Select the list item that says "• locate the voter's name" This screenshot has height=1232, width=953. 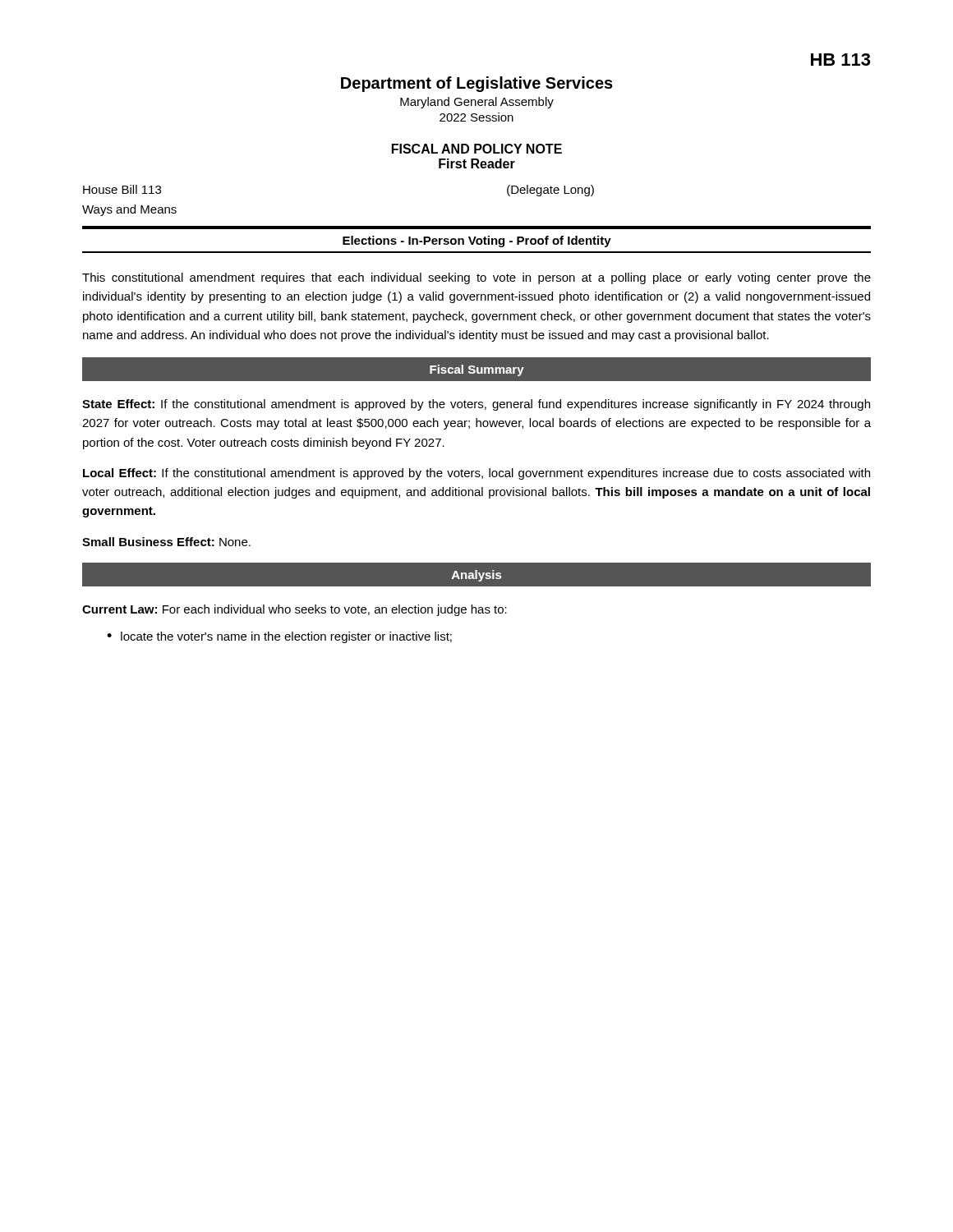pos(280,636)
